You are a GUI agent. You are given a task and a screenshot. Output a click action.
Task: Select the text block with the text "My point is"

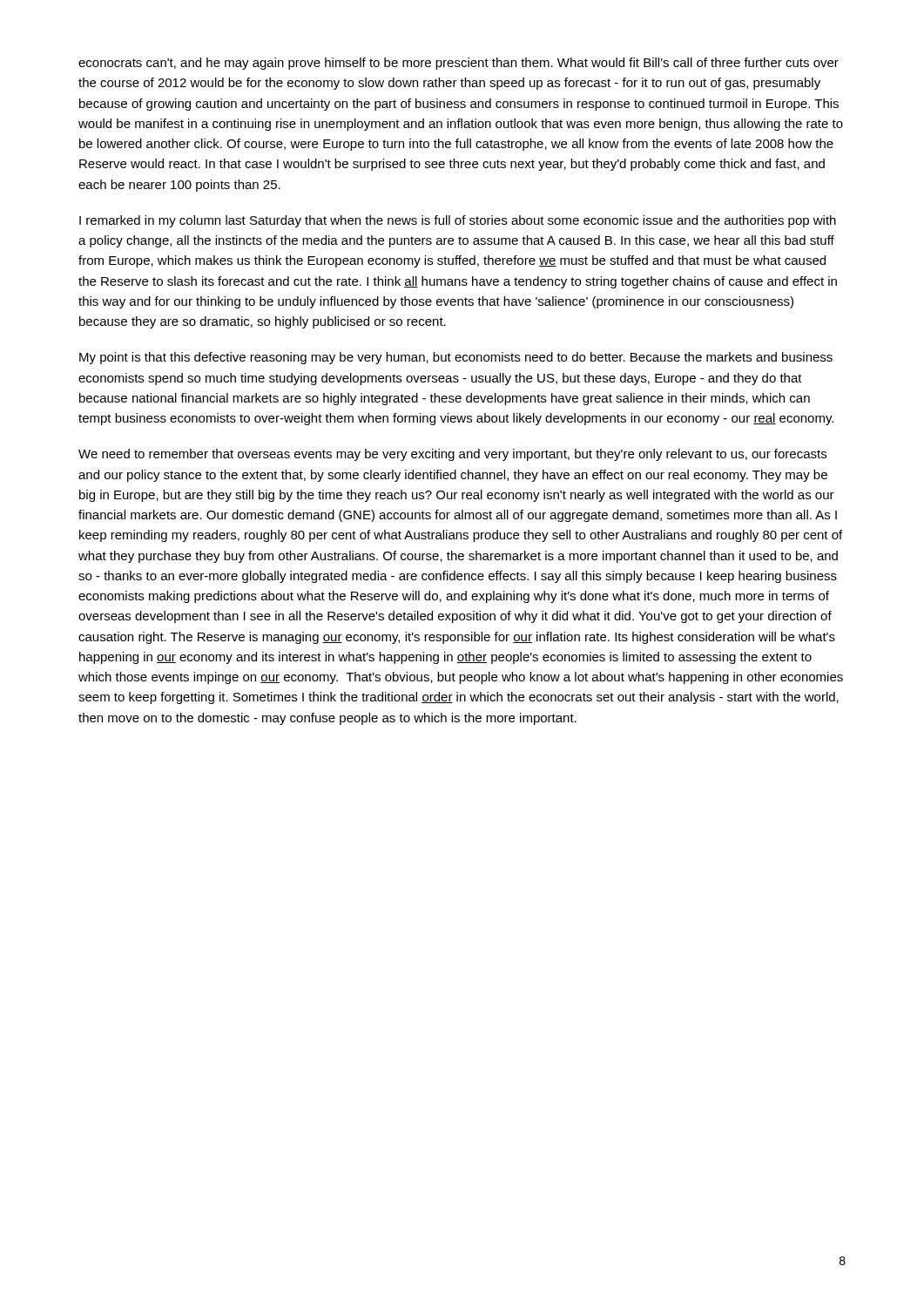457,387
